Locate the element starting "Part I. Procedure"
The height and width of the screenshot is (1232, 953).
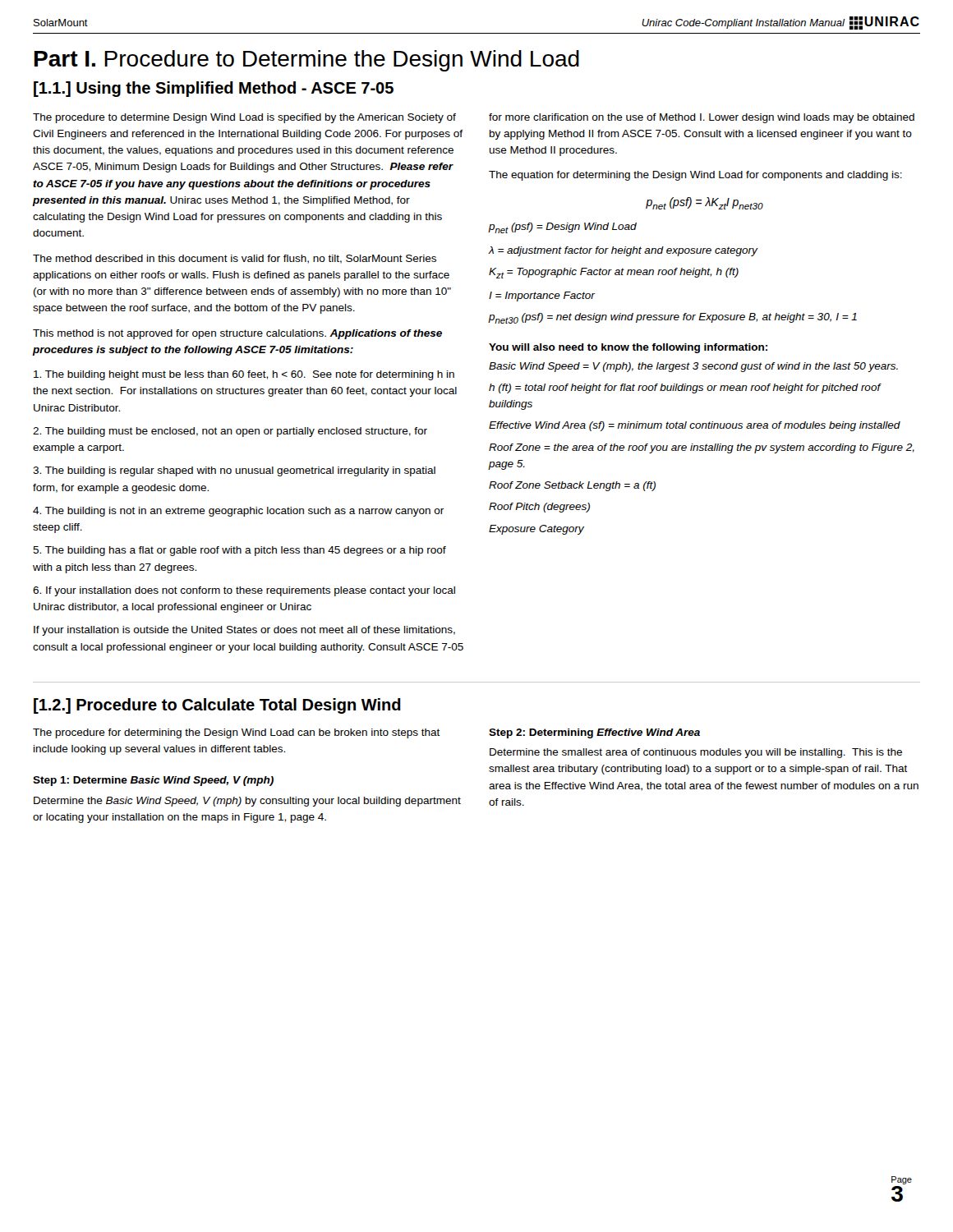[306, 59]
